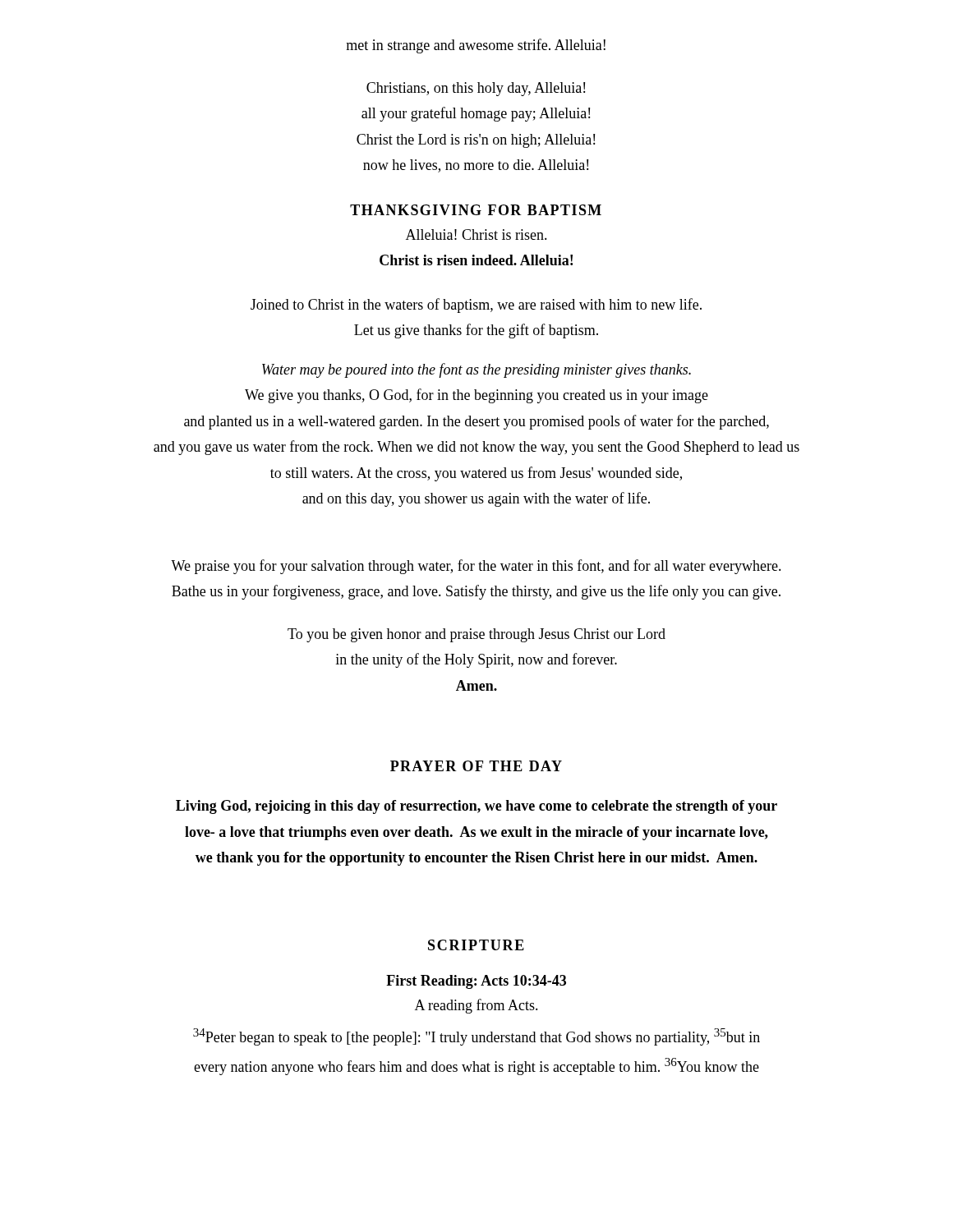Select the section header that says "First Reading: Acts 10:34-43"
Screen dimensions: 1232x953
tap(476, 980)
